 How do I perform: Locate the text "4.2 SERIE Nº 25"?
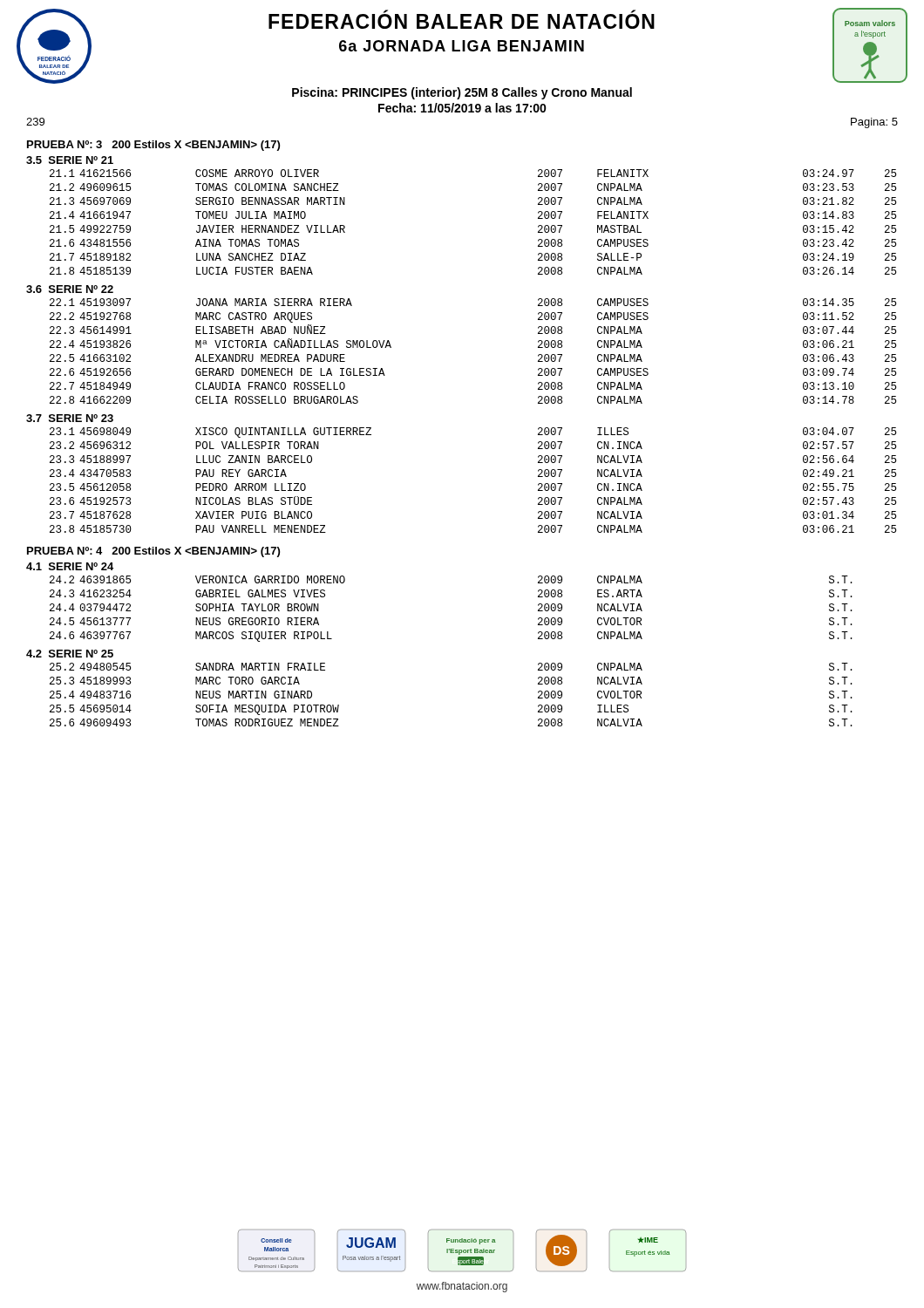[x=70, y=654]
